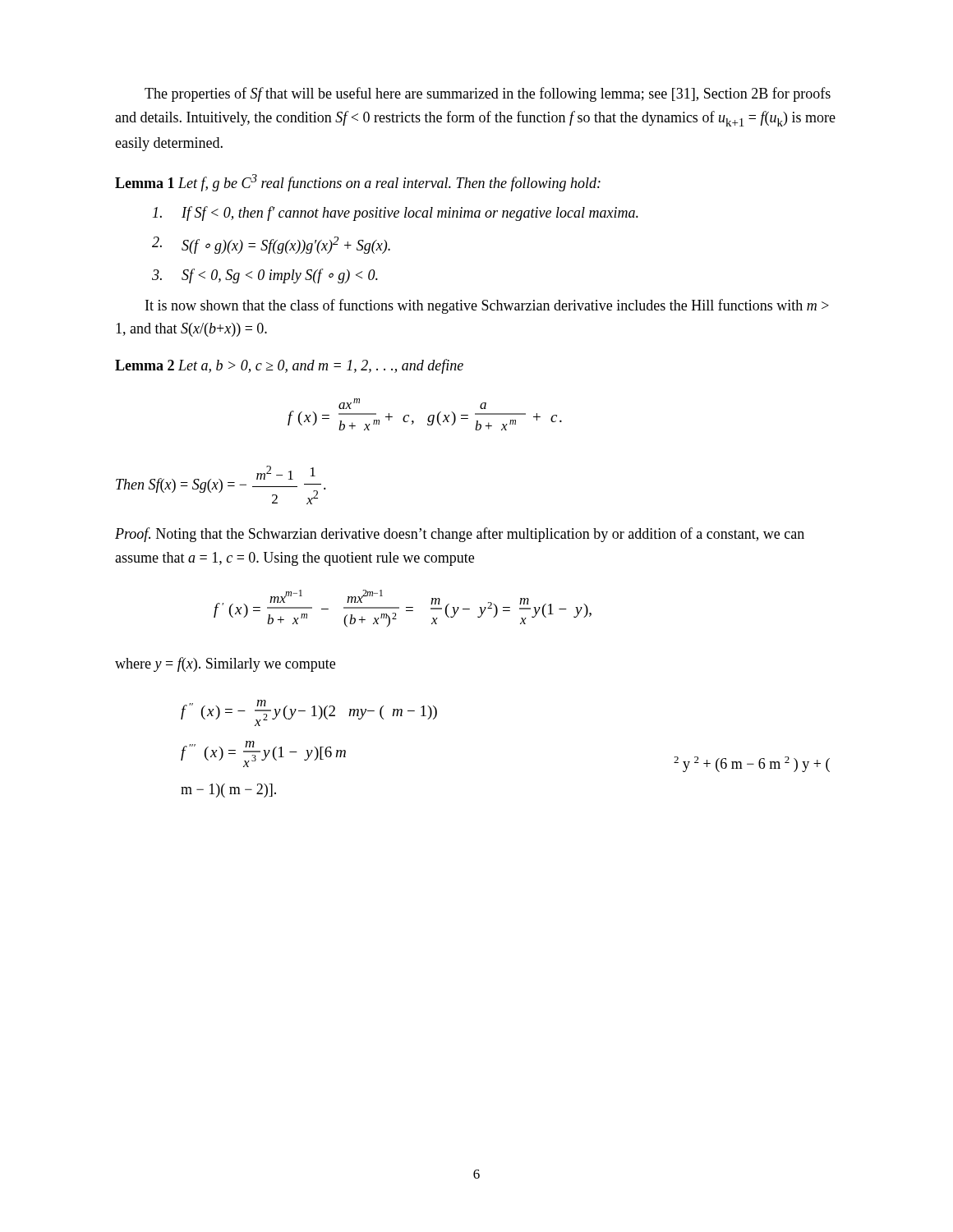This screenshot has width=953, height=1232.
Task: Click on the text starting "Lemma 2 Let a, b"
Action: tap(289, 366)
